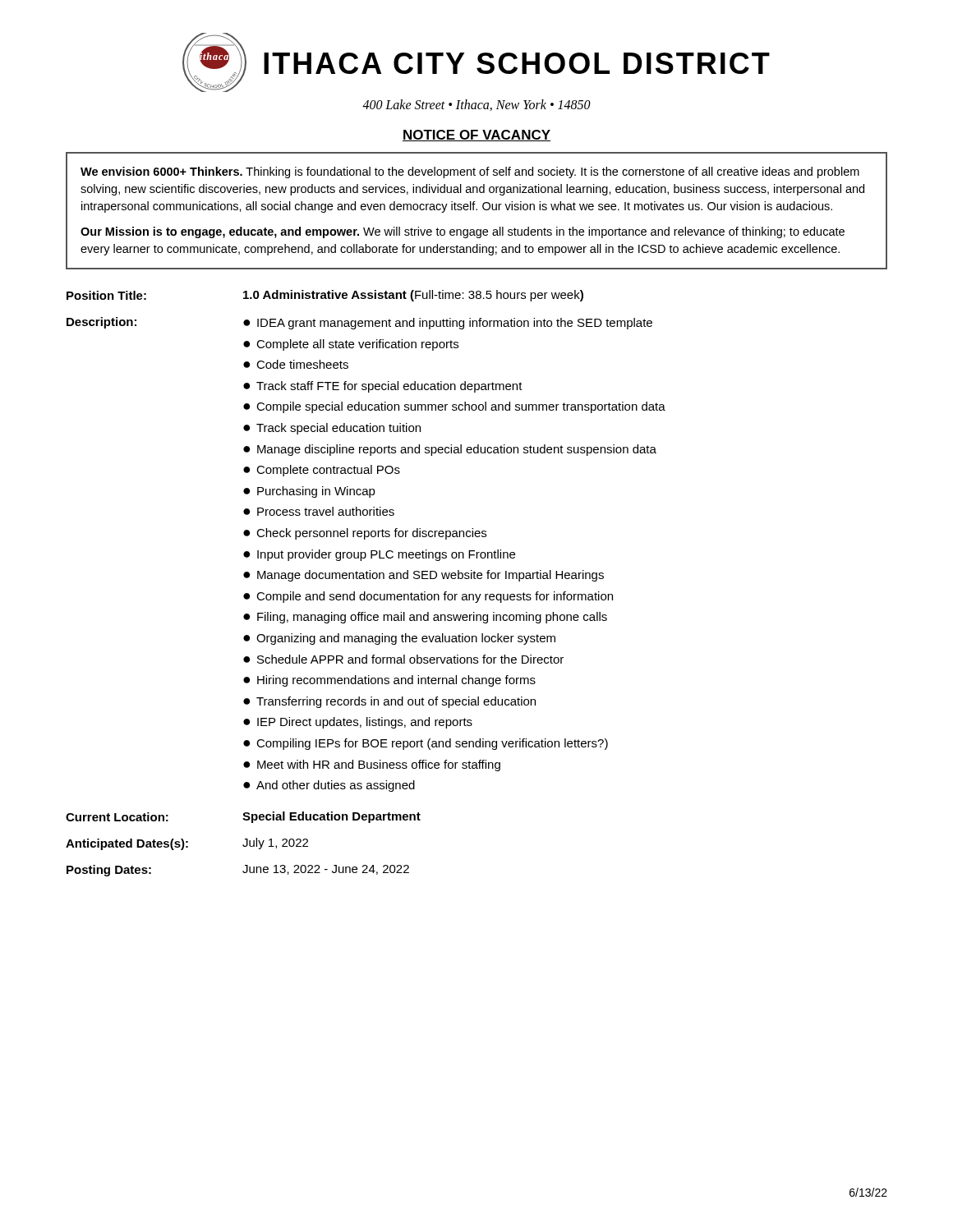This screenshot has height=1232, width=953.
Task: Find the passage starting "●Process travel authorities"
Action: (x=318, y=512)
